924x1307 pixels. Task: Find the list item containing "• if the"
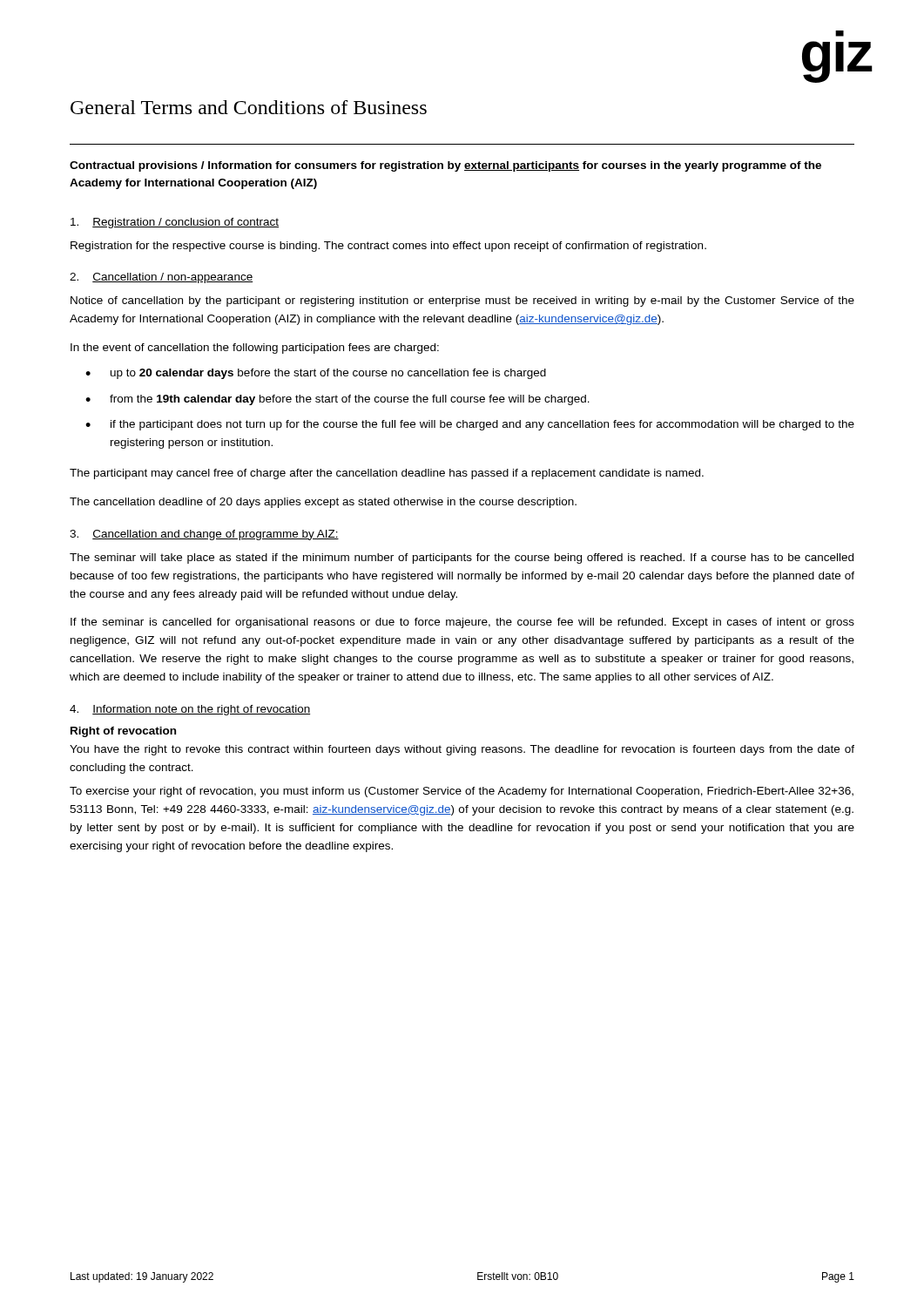[x=470, y=434]
